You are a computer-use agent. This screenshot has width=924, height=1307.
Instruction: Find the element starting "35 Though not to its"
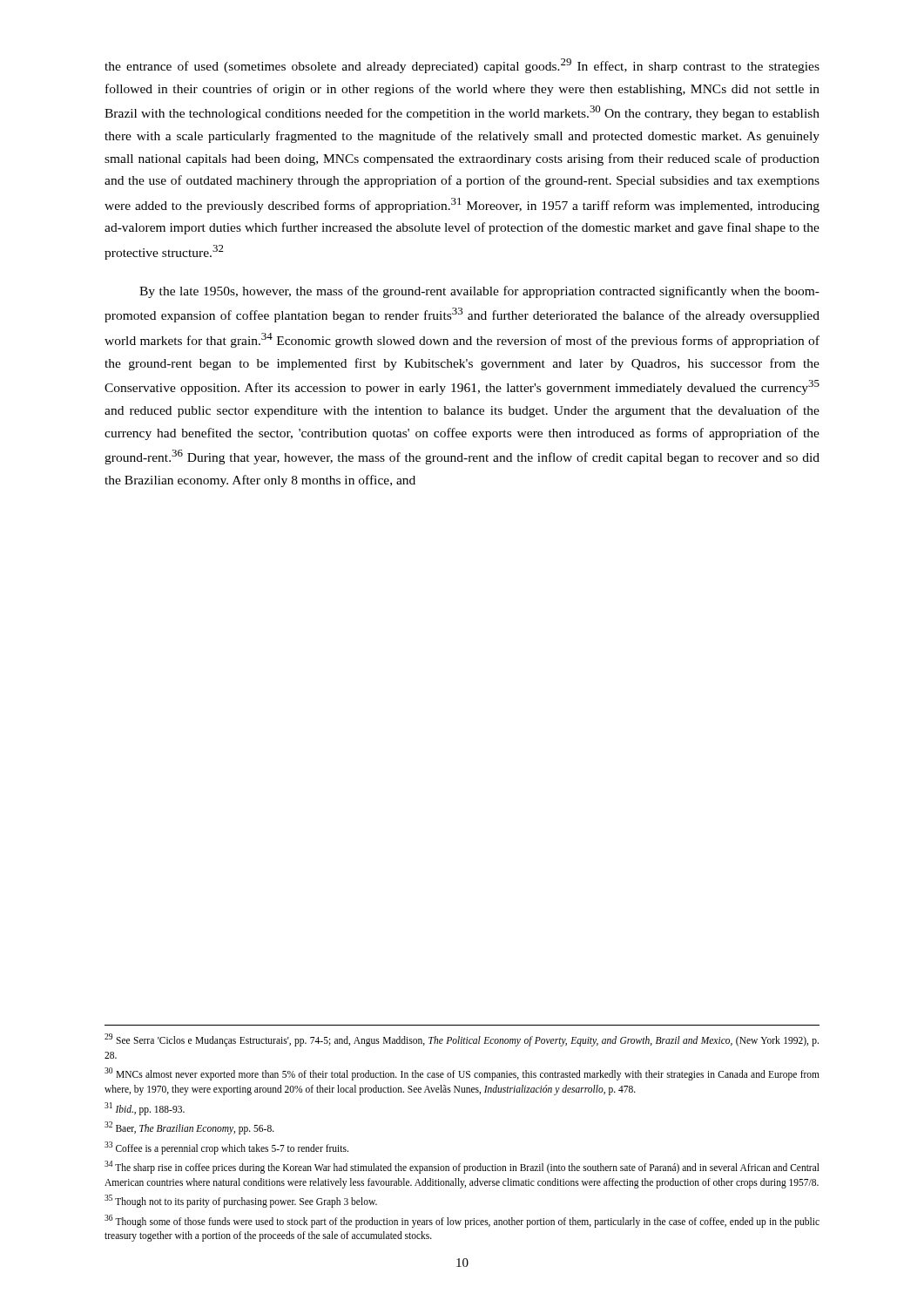point(241,1200)
